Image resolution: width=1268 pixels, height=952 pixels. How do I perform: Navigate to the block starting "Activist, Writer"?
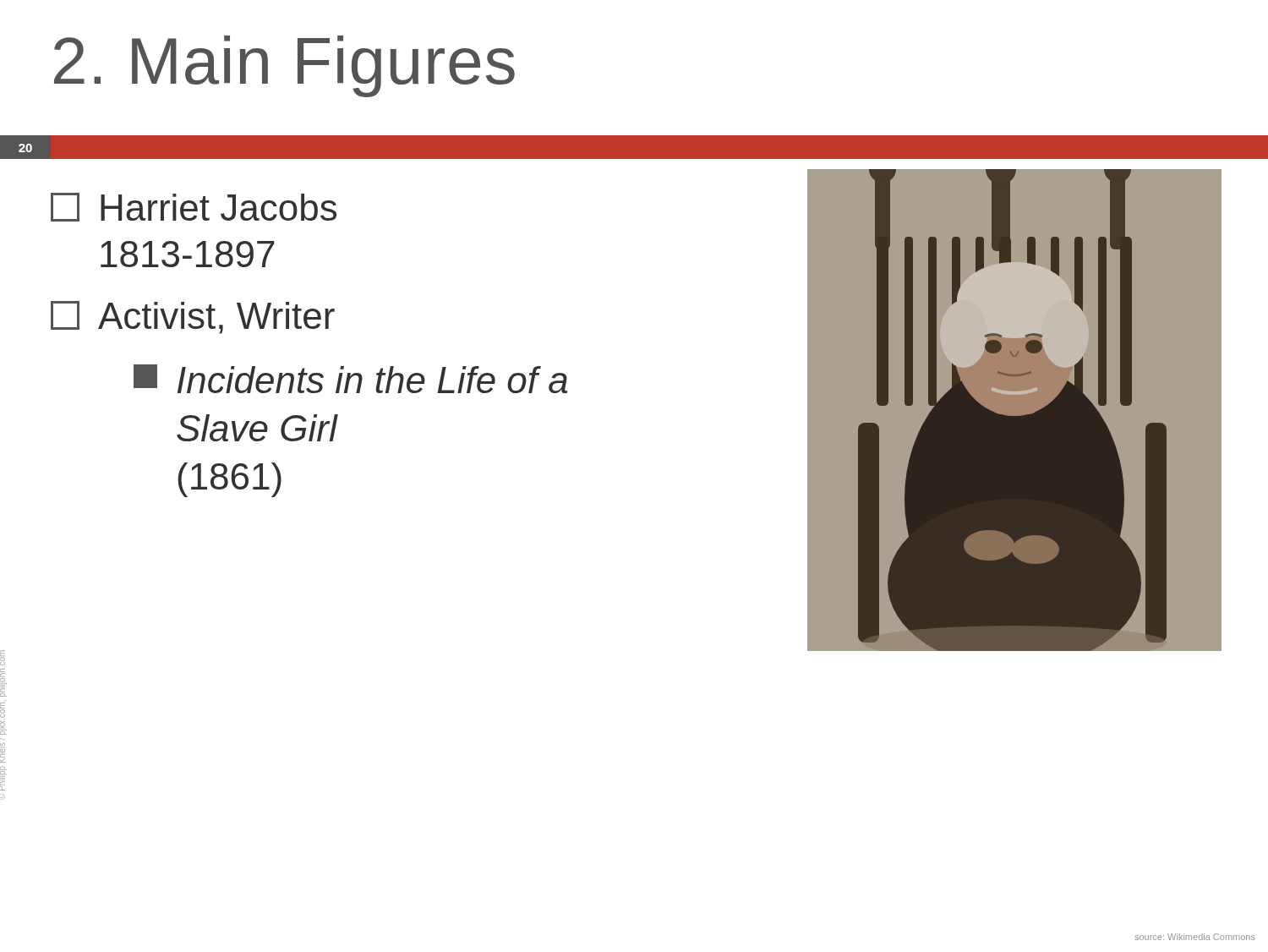pos(193,316)
